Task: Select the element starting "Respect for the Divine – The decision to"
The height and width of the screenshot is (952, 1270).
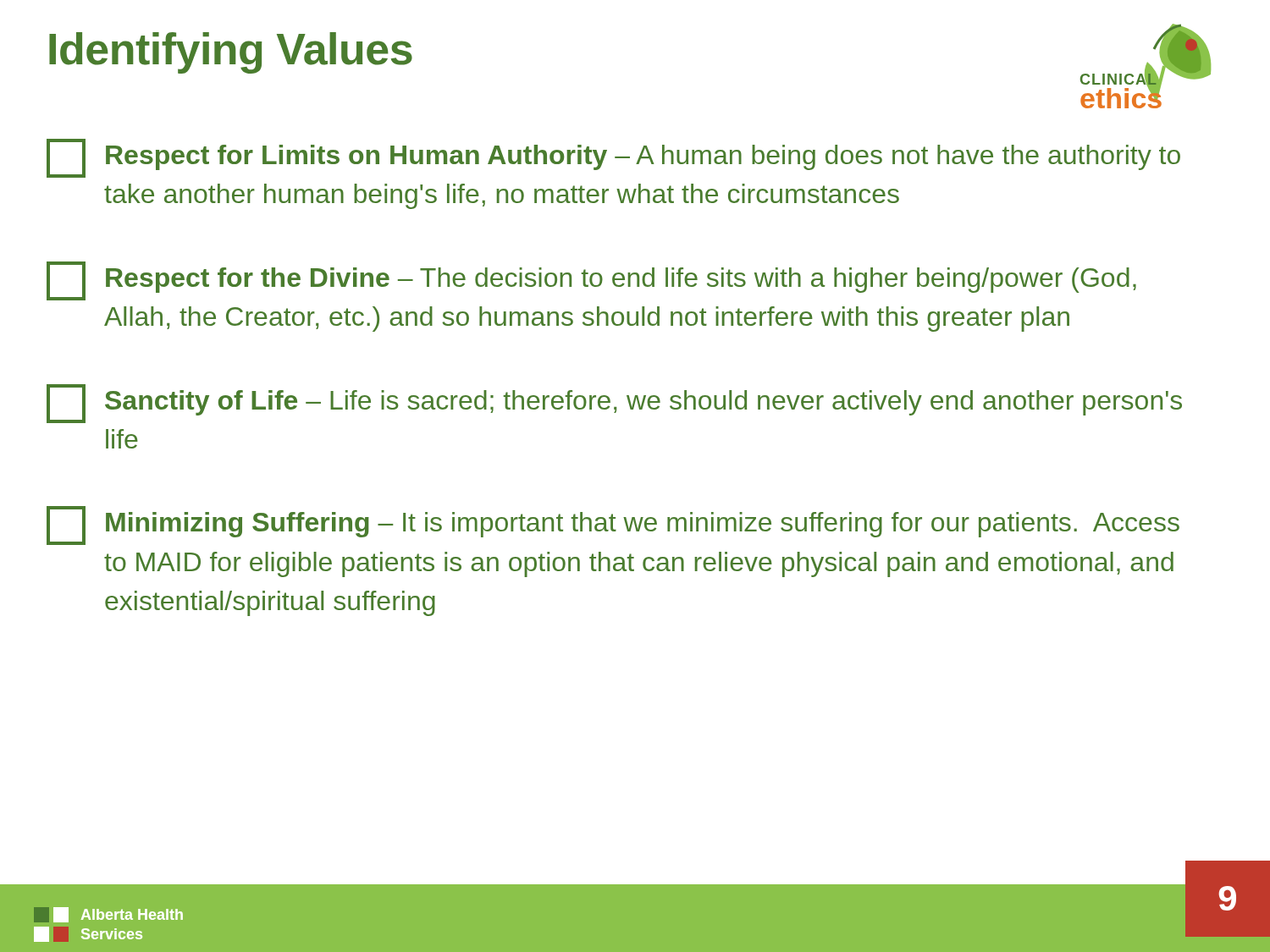Action: coord(622,297)
